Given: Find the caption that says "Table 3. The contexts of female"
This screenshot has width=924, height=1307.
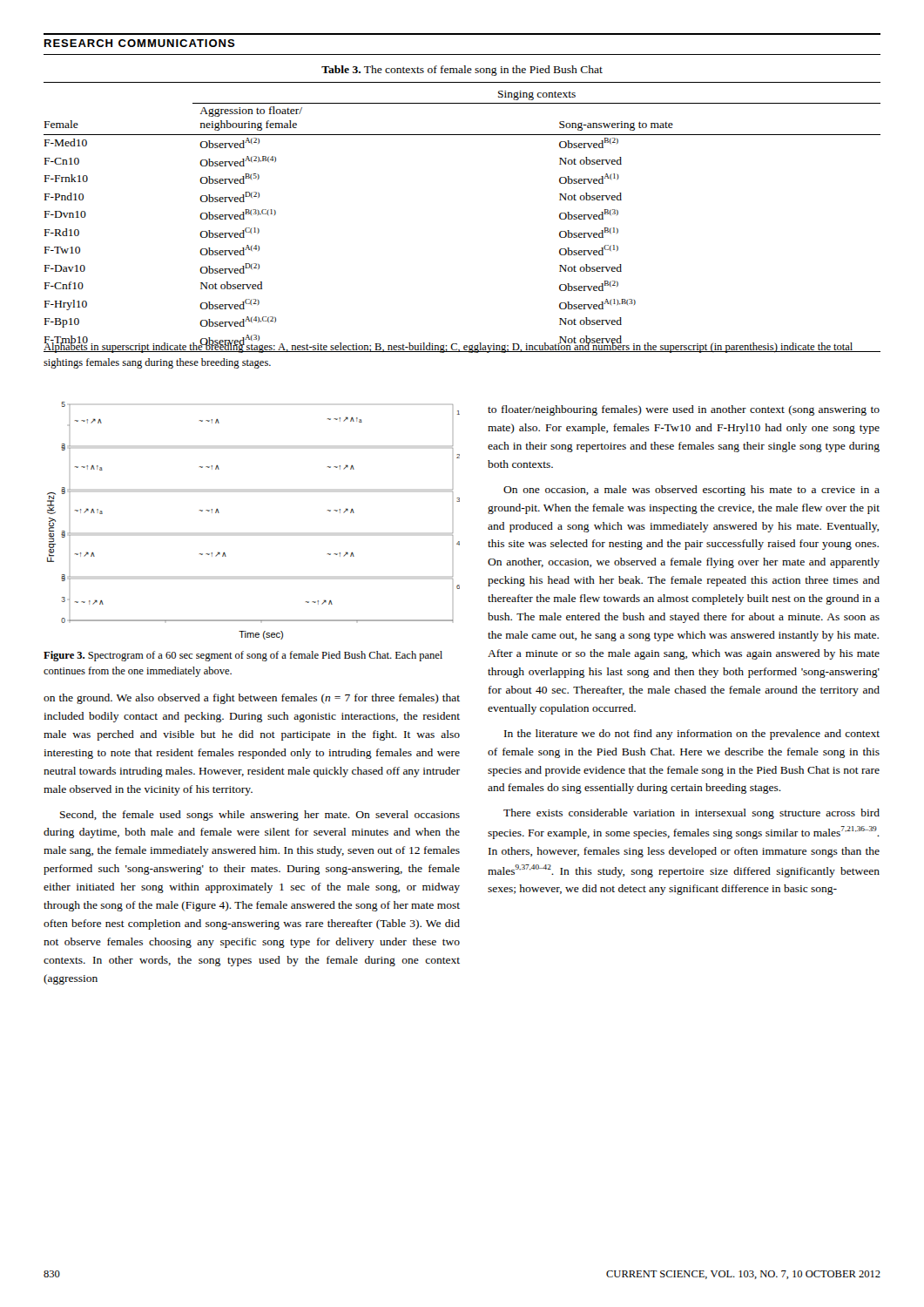Looking at the screenshot, I should pos(462,69).
